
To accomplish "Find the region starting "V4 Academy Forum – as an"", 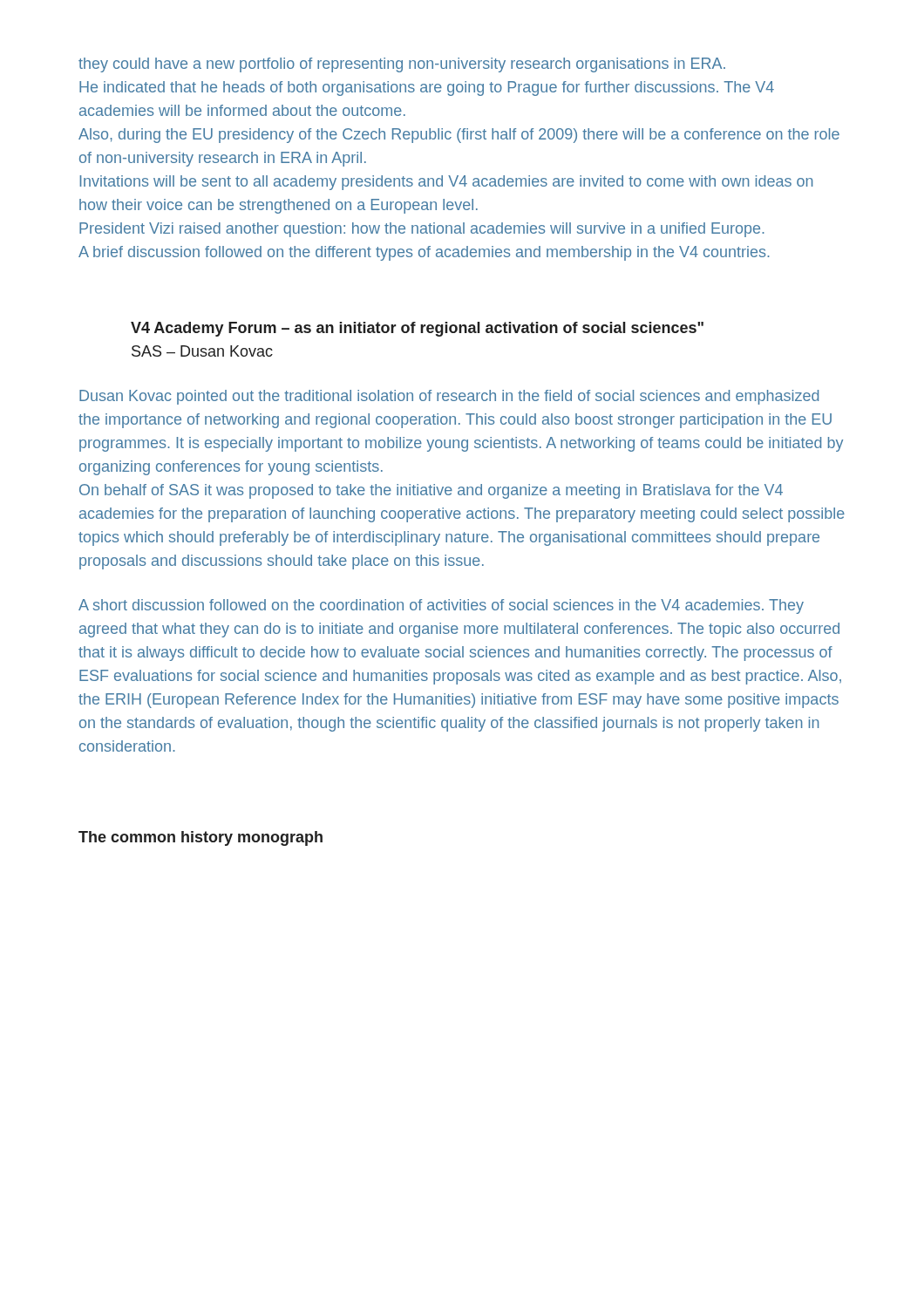I will pyautogui.click(x=488, y=340).
